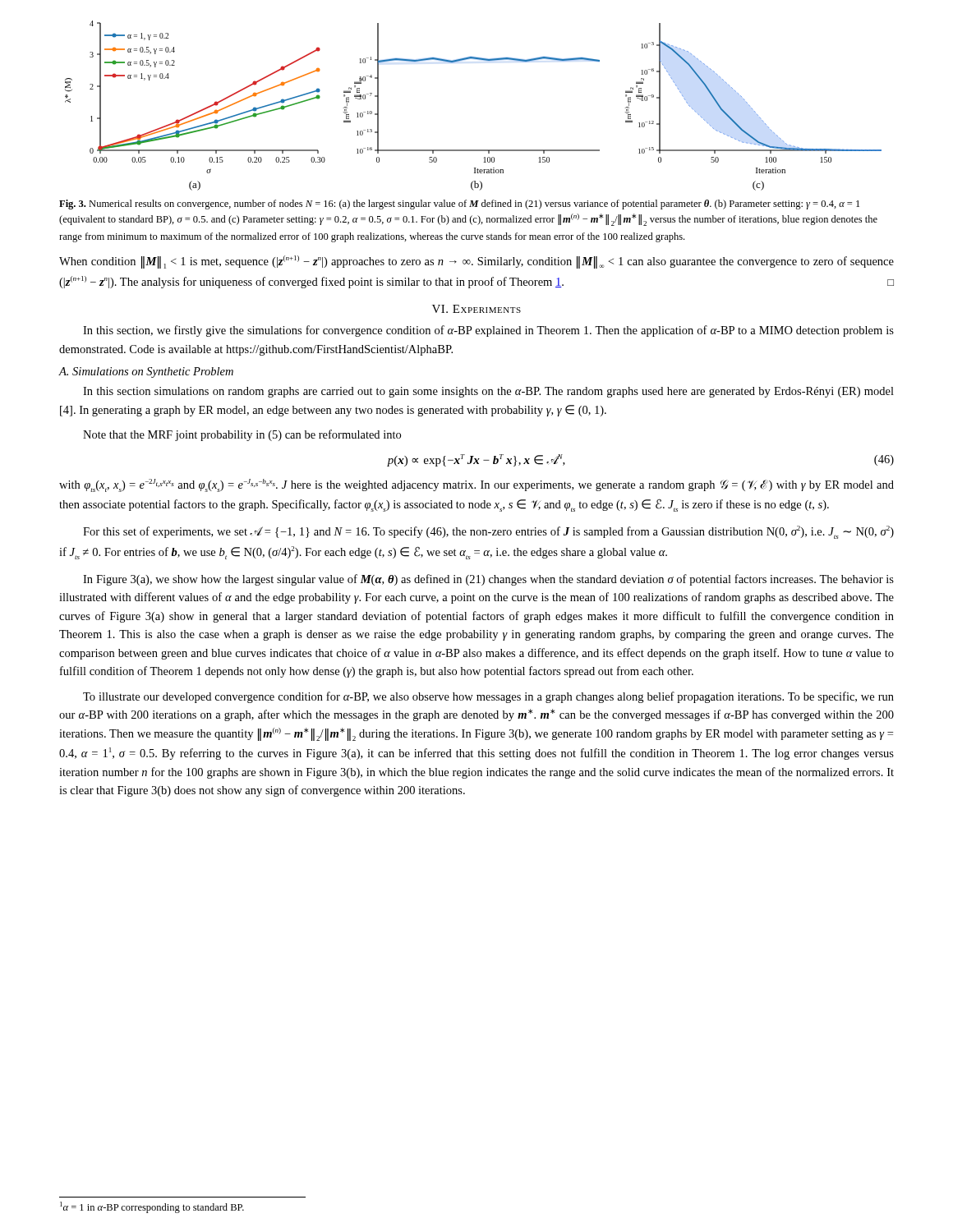Select the block starting "1α = 1 in α-BP"
The width and height of the screenshot is (953, 1232).
152,1206
